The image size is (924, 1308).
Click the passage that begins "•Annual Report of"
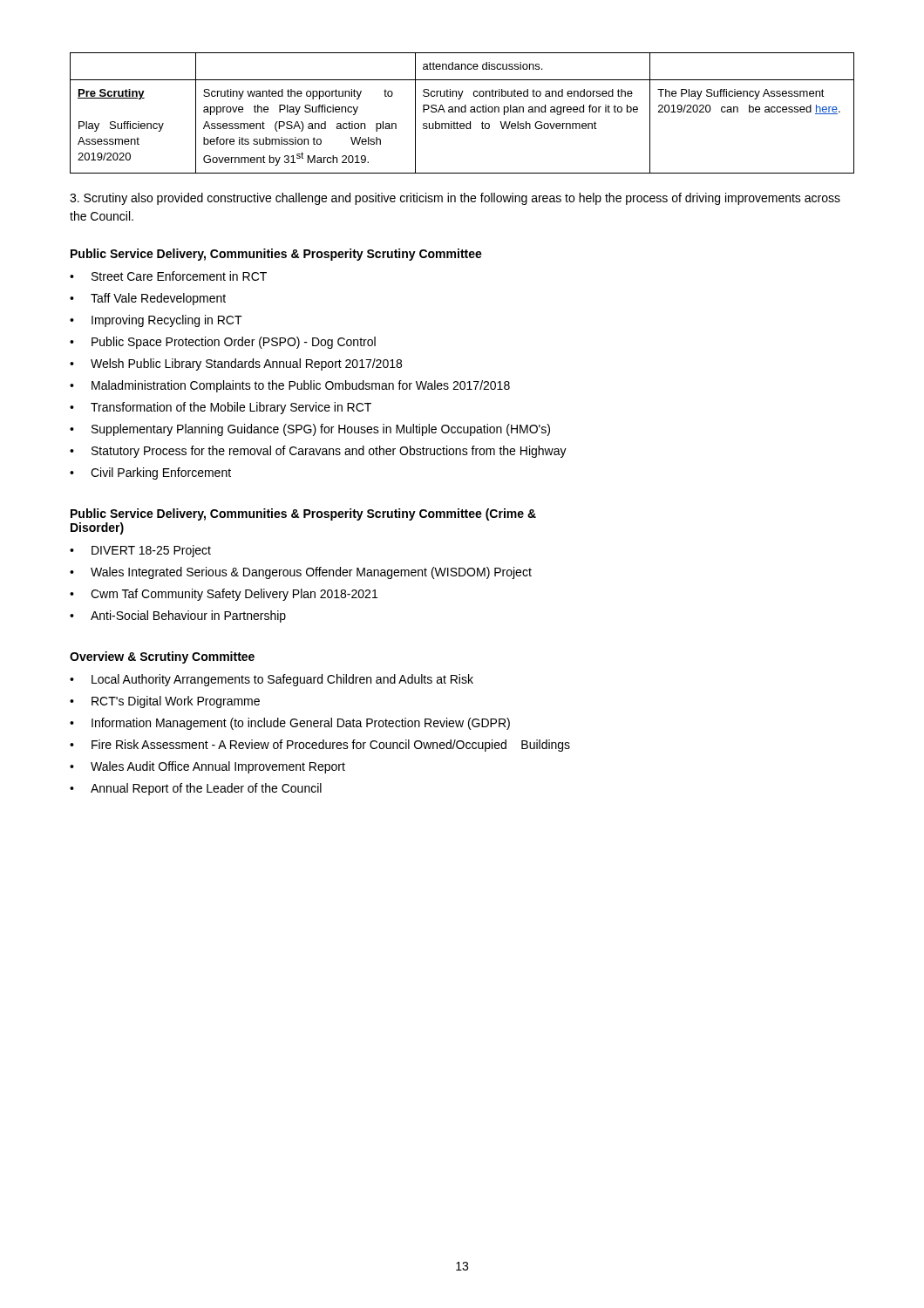click(196, 789)
